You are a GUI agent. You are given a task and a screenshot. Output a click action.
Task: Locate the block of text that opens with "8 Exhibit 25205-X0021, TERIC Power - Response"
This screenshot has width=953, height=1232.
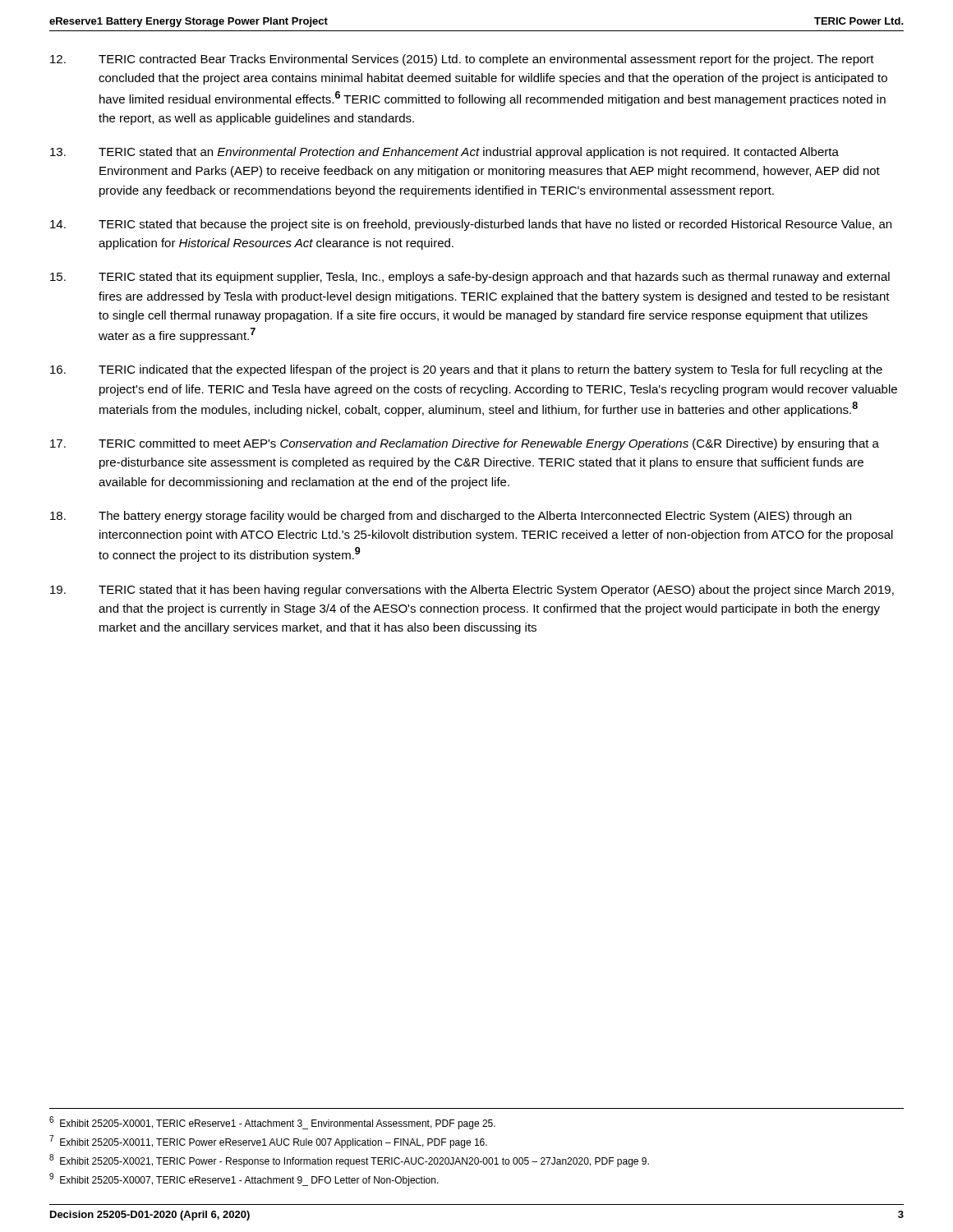(350, 1160)
